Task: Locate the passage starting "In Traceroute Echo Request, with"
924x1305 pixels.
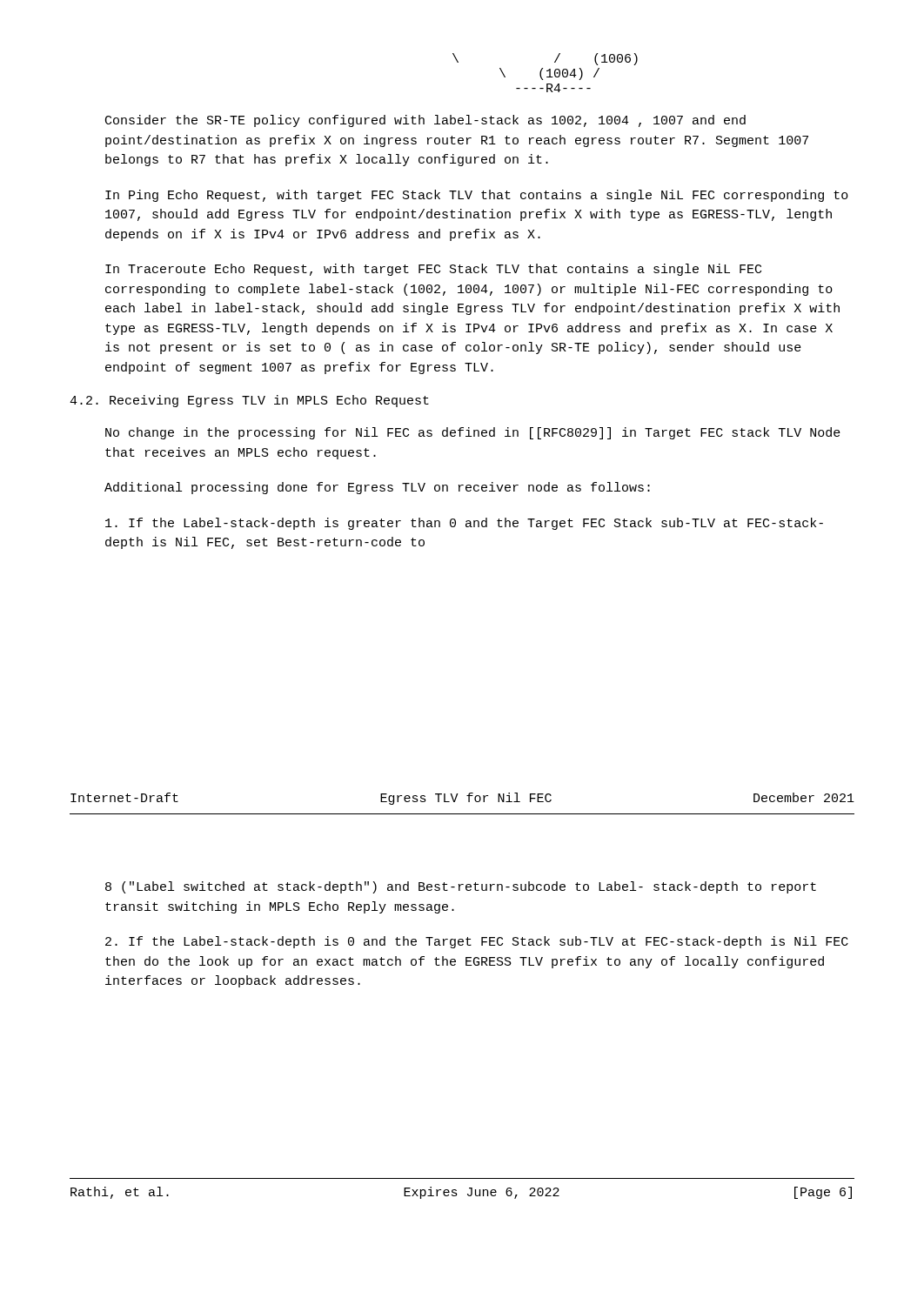Action: pyautogui.click(x=472, y=319)
